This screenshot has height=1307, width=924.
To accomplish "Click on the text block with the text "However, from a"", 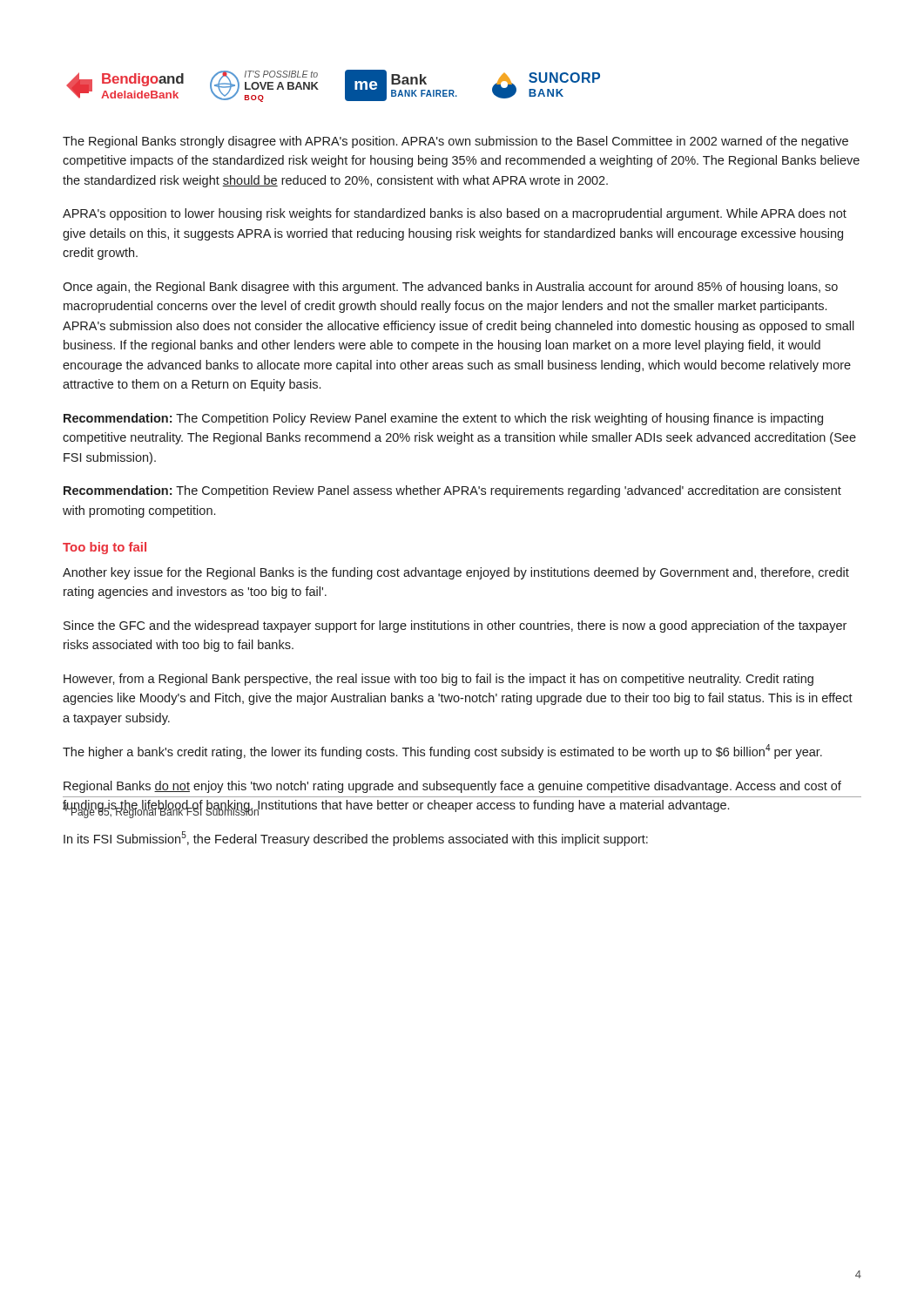I will coord(462,698).
